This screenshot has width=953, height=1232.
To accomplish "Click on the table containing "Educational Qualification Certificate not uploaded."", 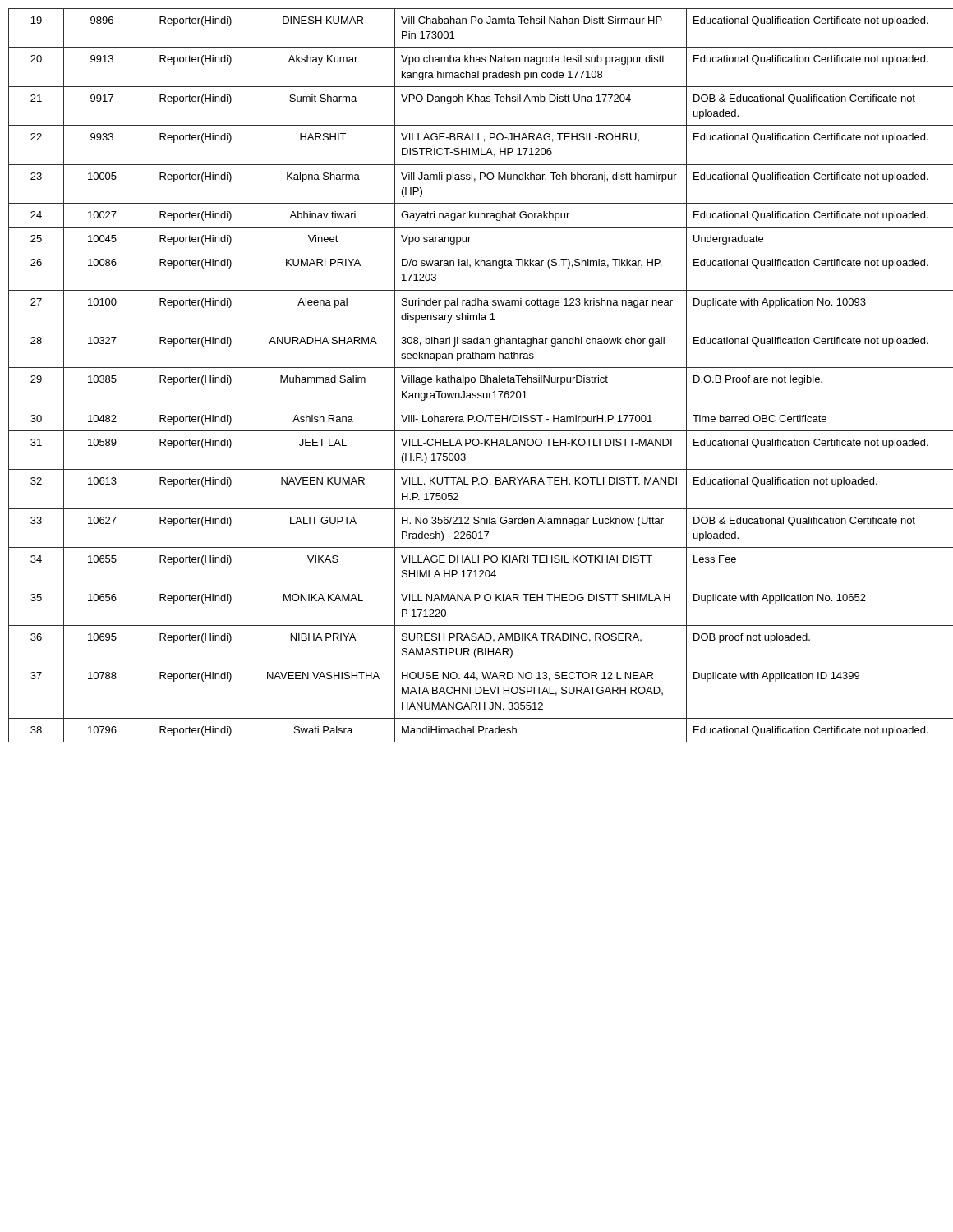I will pyautogui.click(x=476, y=375).
